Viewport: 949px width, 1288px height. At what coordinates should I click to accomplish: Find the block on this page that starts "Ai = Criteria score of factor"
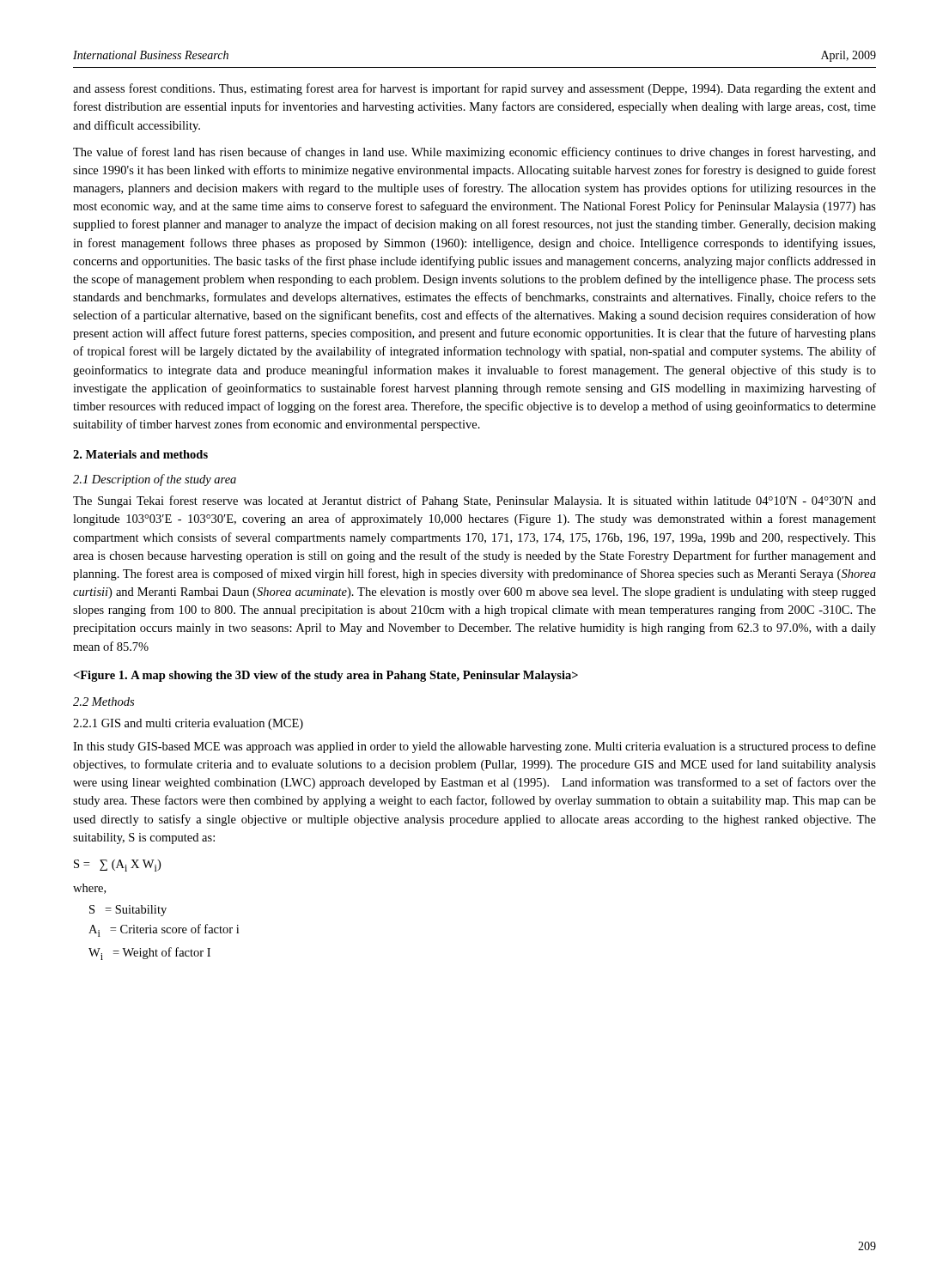164,931
